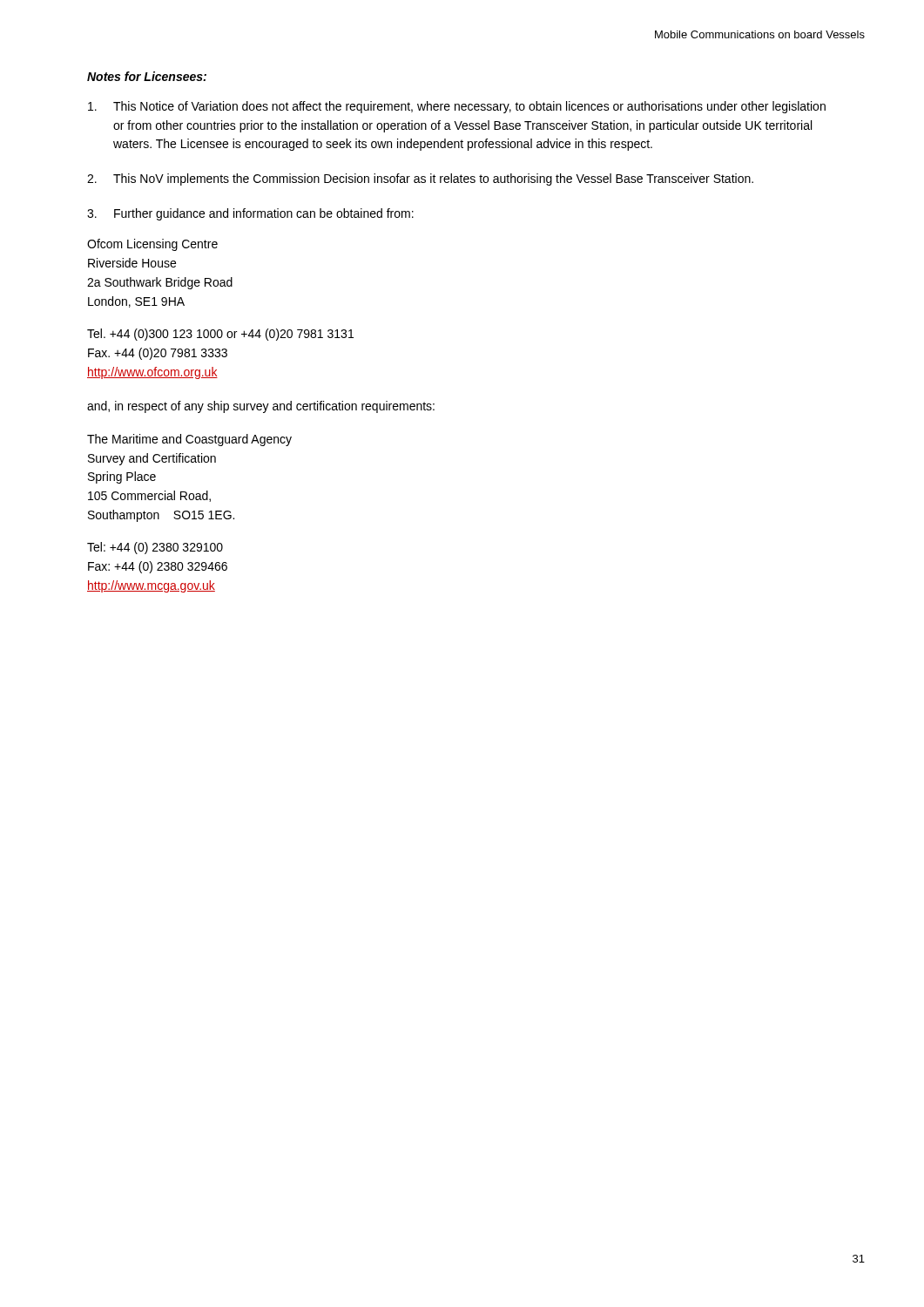The image size is (924, 1307).
Task: Point to the block beginning "and, in respect of any ship survey"
Action: pos(261,406)
